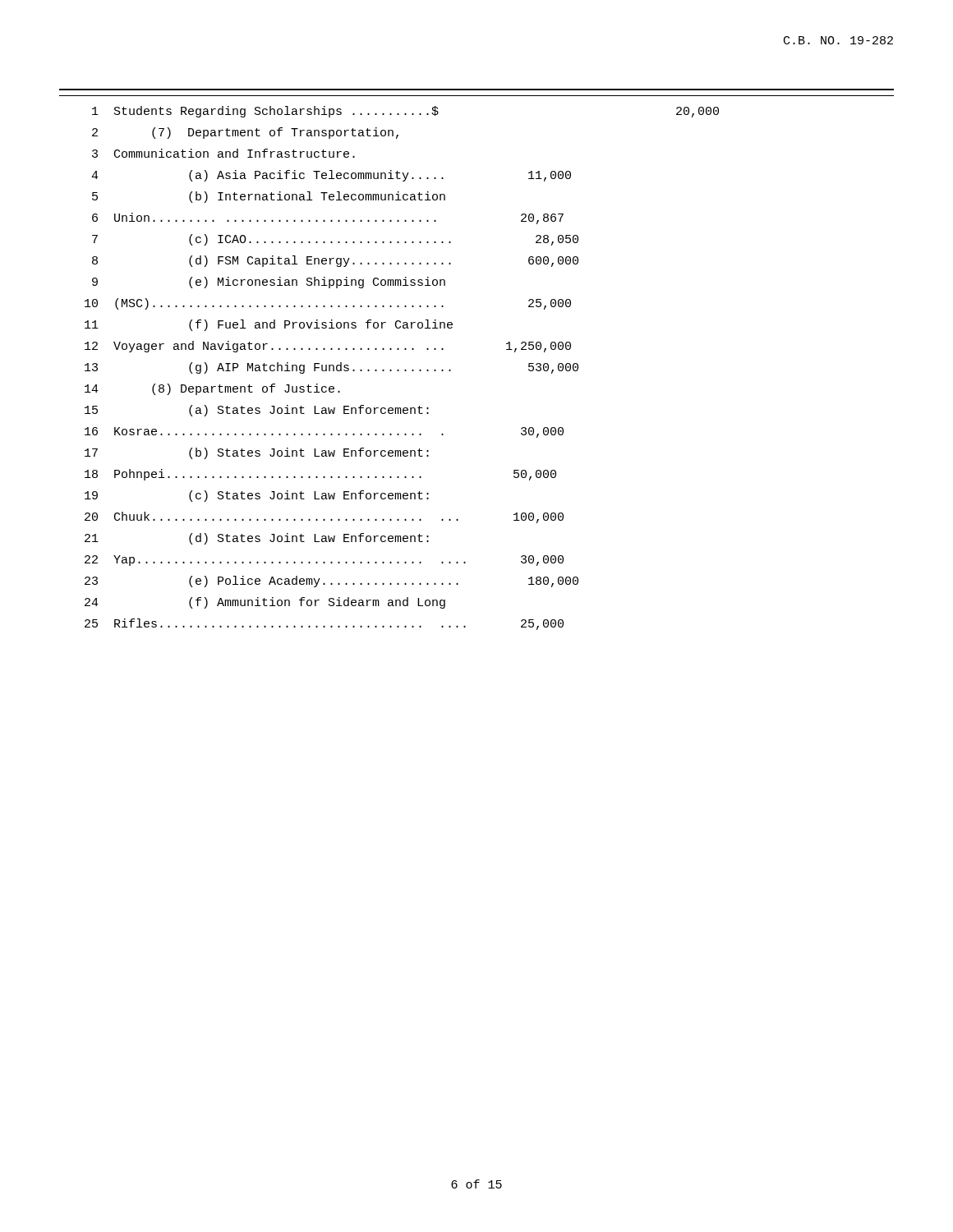Screen dimensions: 1232x953
Task: Click on the text block starting "2 (7) Department"
Action: 245,133
